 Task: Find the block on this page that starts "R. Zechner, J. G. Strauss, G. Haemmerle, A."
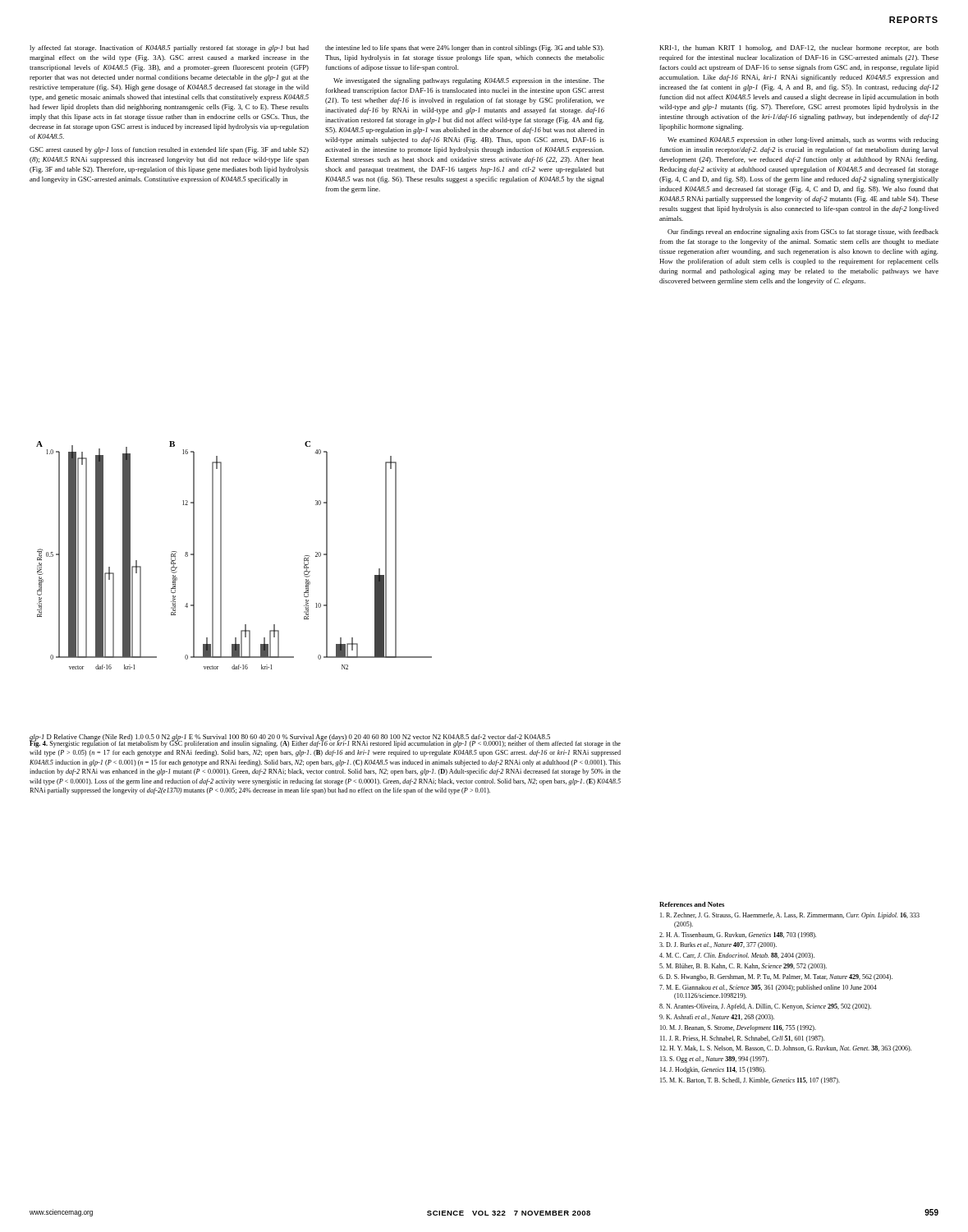[789, 920]
